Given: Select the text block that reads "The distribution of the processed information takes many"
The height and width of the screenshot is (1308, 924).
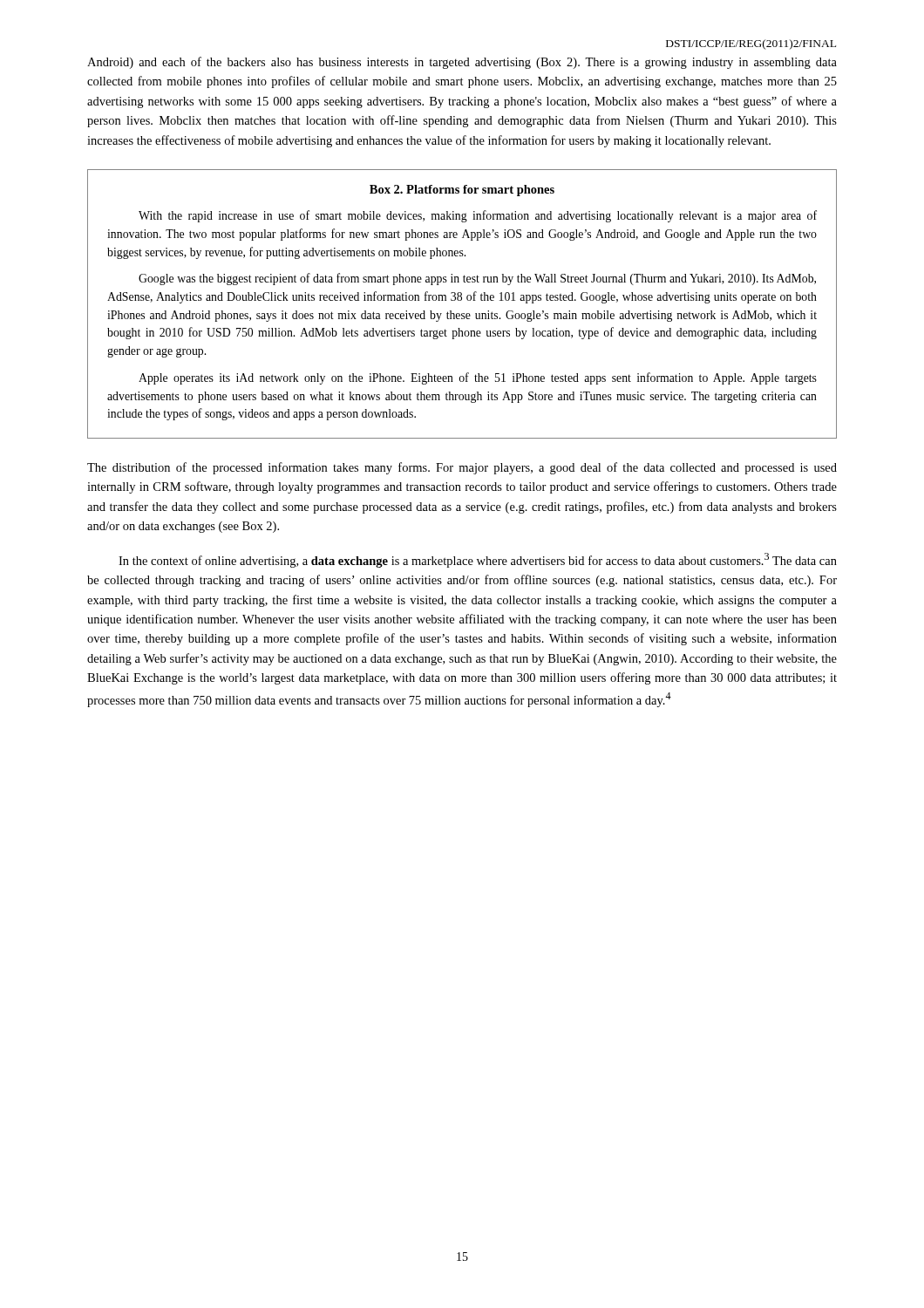Looking at the screenshot, I should (462, 584).
